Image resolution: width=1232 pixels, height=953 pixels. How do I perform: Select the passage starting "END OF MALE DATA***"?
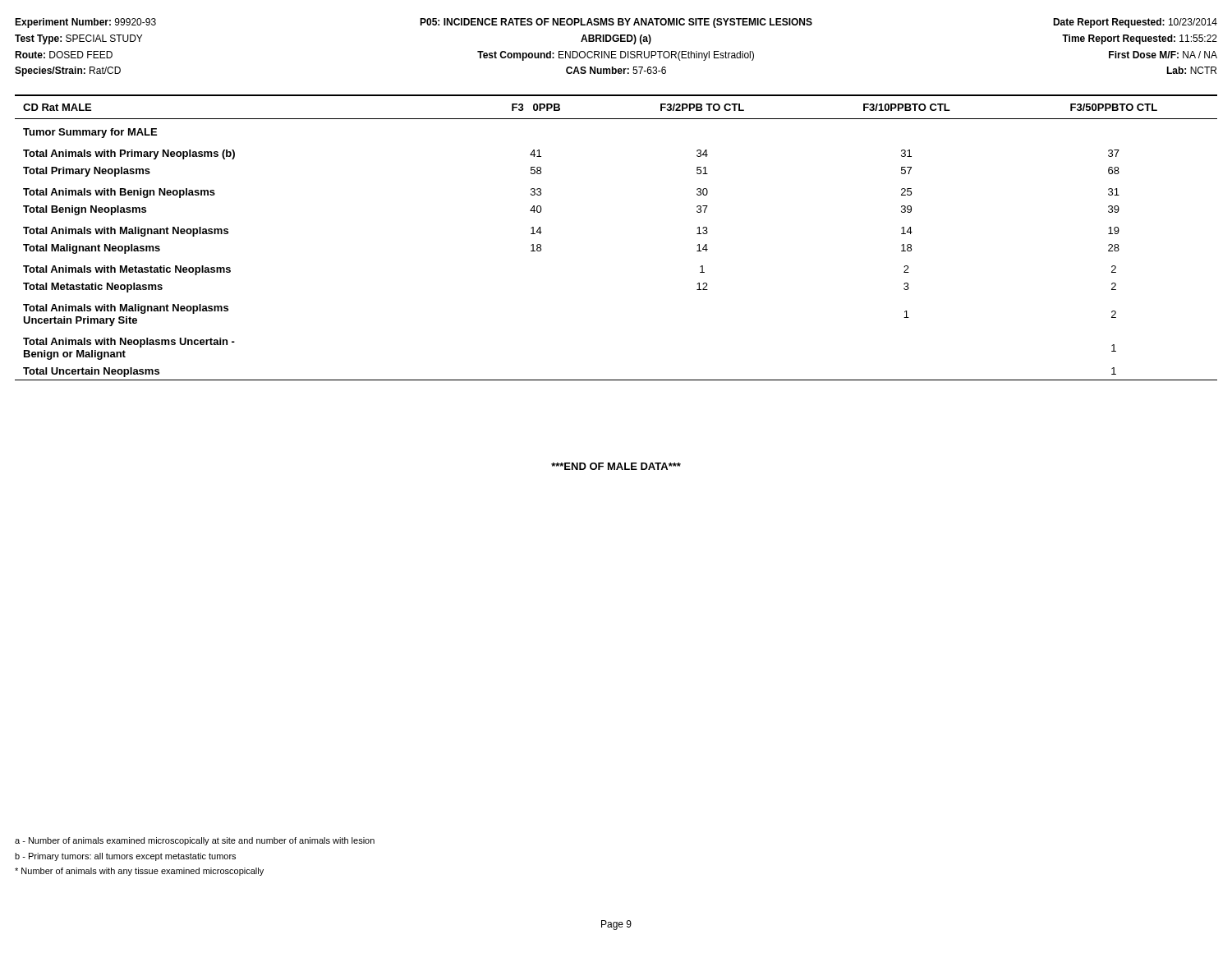[616, 466]
